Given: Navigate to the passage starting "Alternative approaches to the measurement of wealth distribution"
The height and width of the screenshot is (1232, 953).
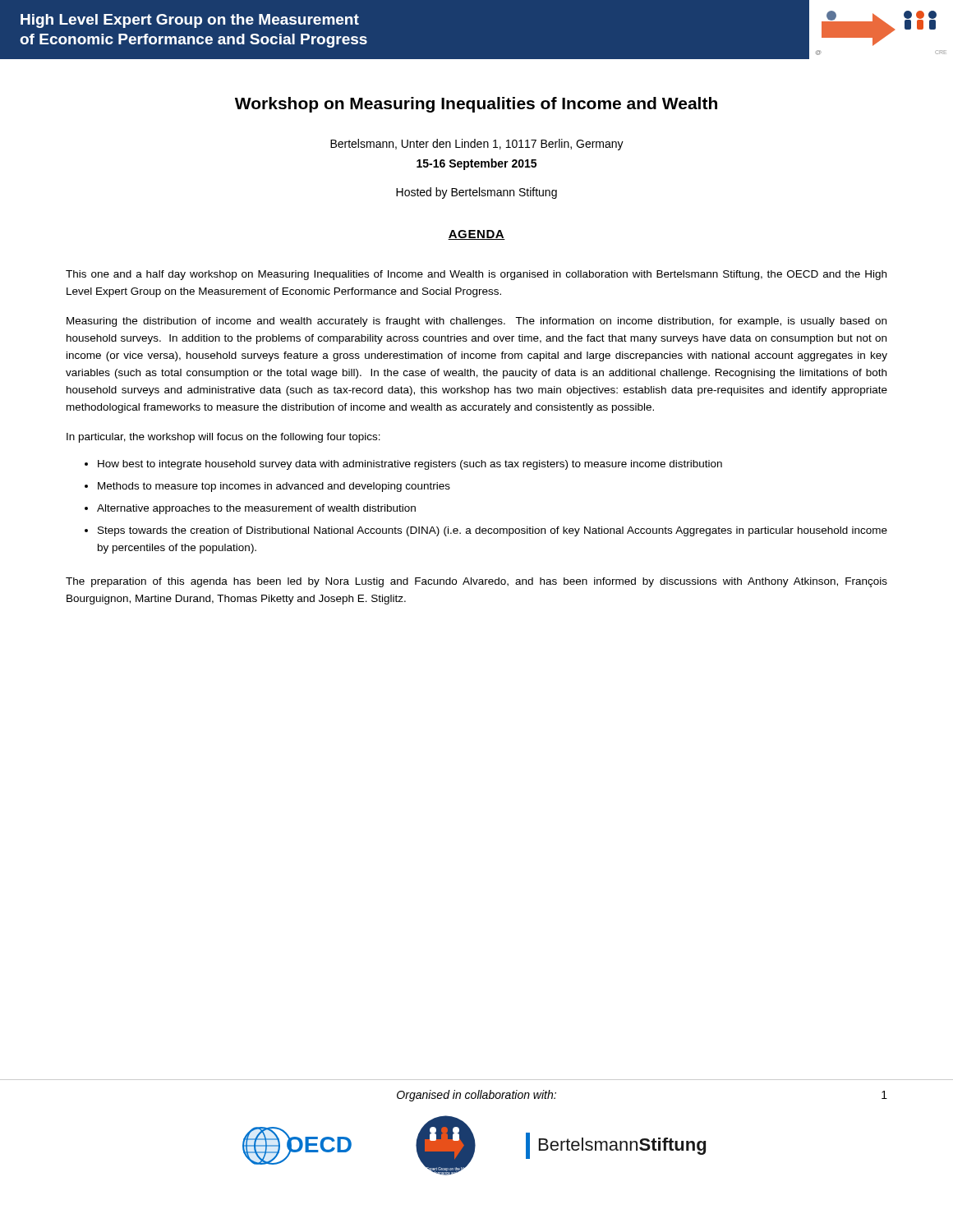Looking at the screenshot, I should click(257, 508).
